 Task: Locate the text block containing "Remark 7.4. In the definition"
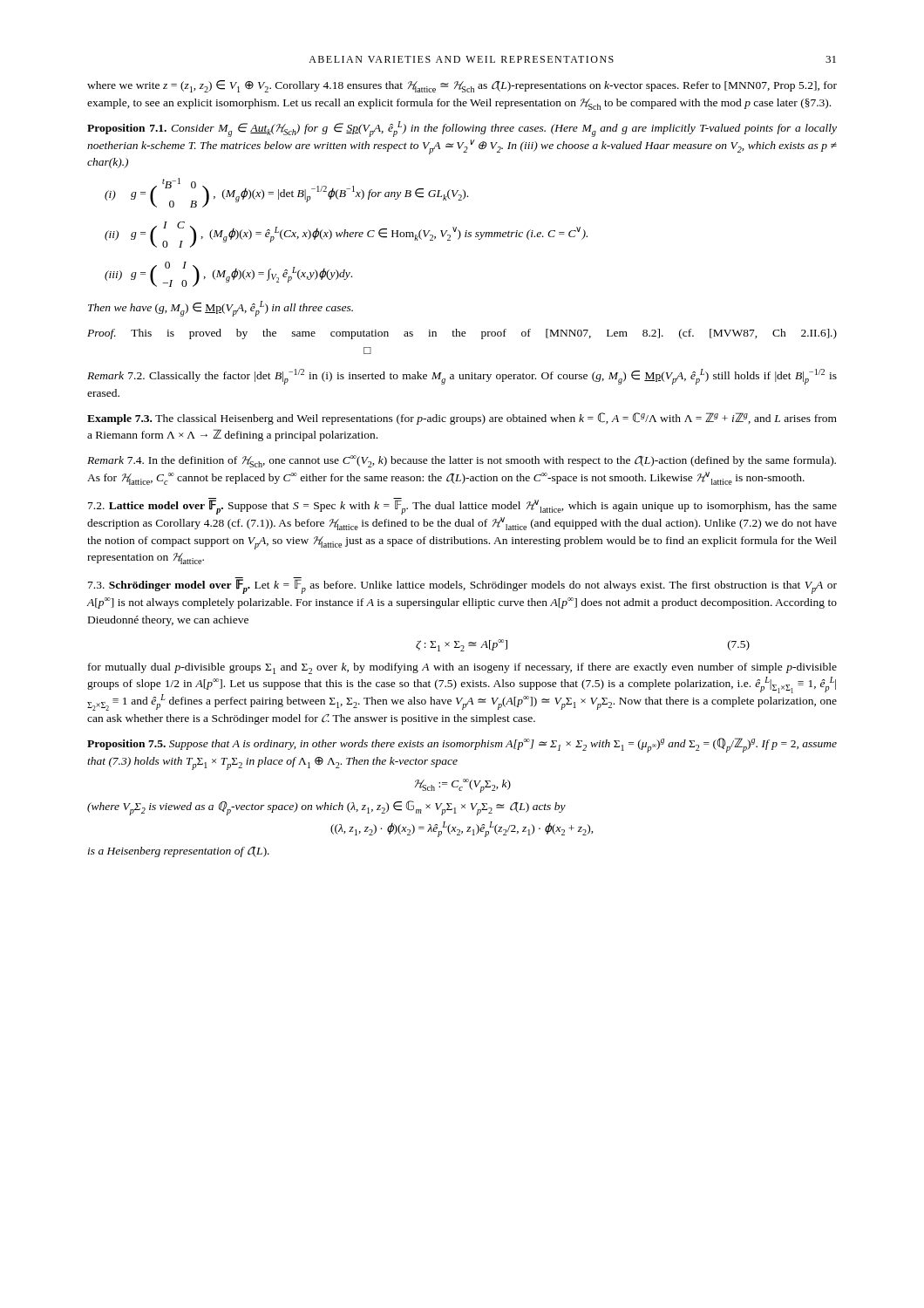tap(462, 469)
